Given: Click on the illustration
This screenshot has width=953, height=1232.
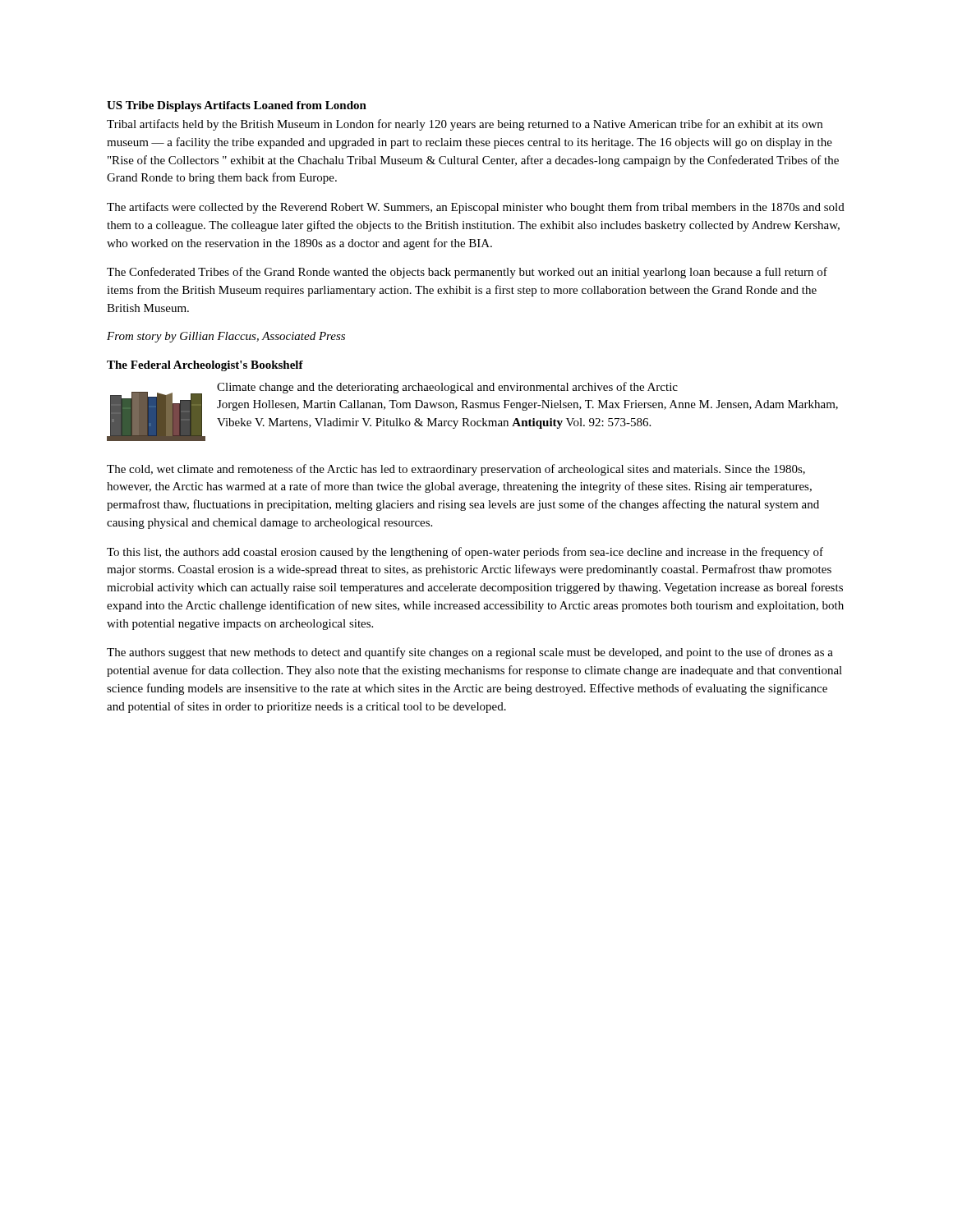Looking at the screenshot, I should click(156, 414).
